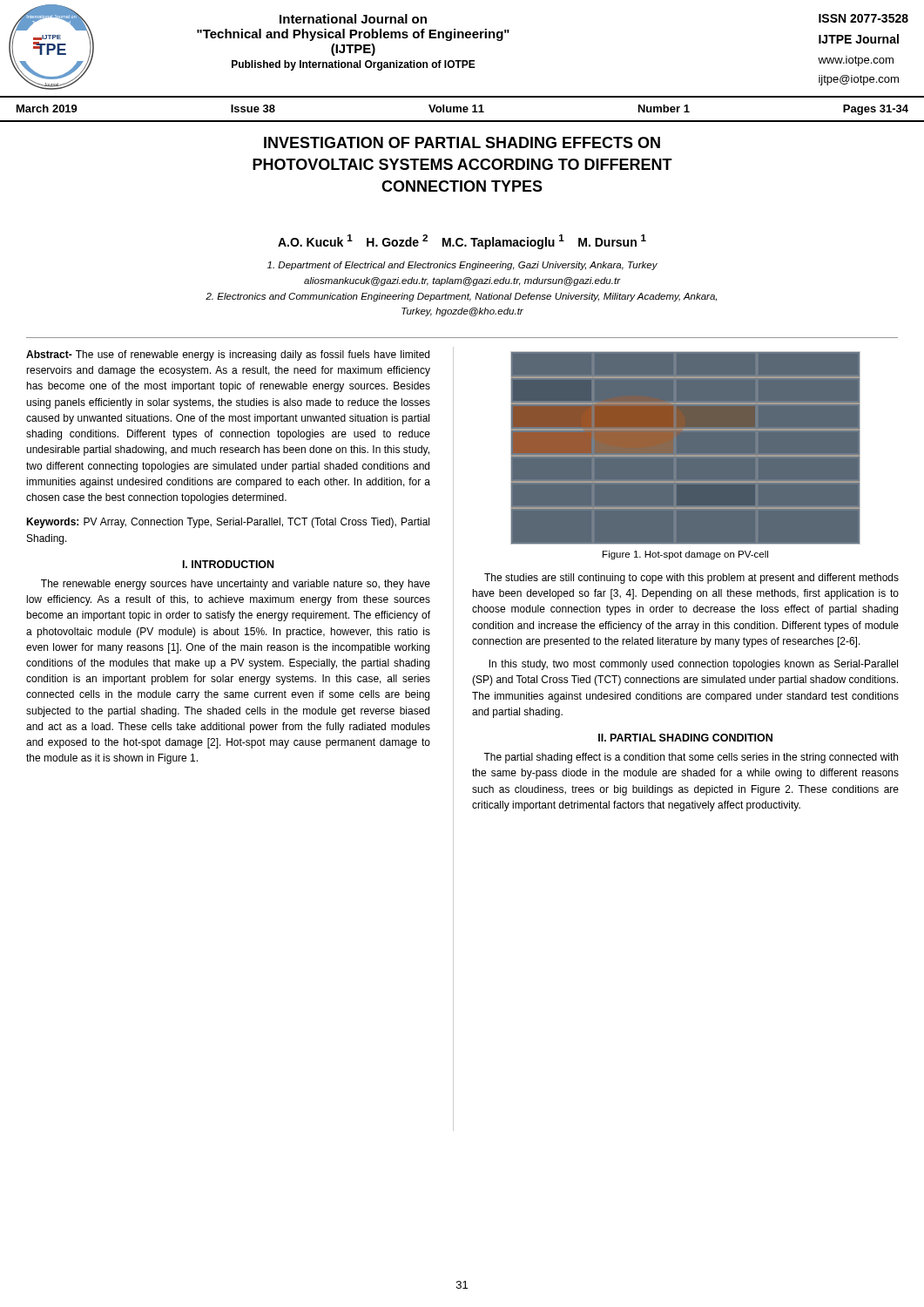Find the photo

click(685, 448)
